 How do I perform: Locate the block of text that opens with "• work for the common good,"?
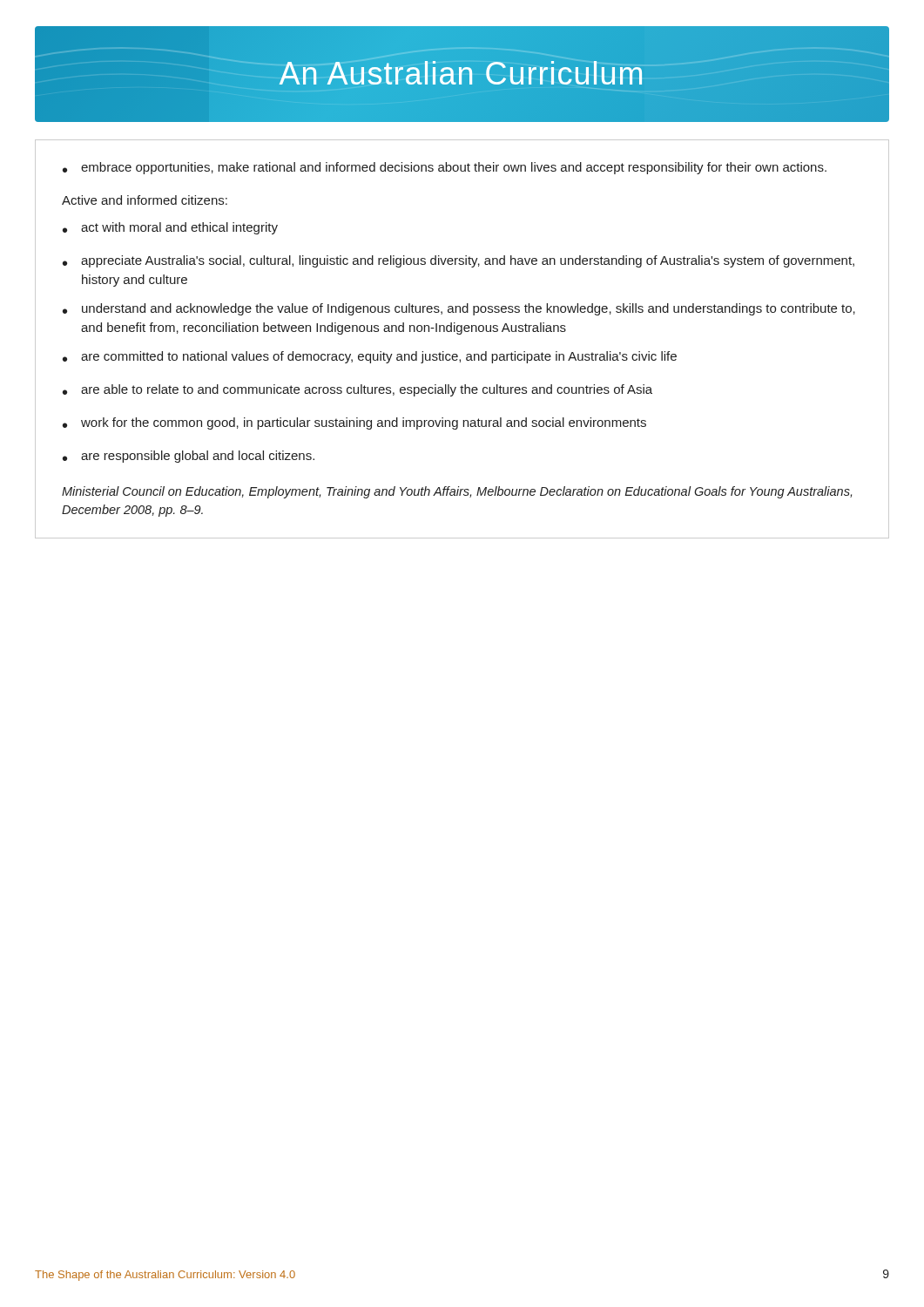pos(462,425)
